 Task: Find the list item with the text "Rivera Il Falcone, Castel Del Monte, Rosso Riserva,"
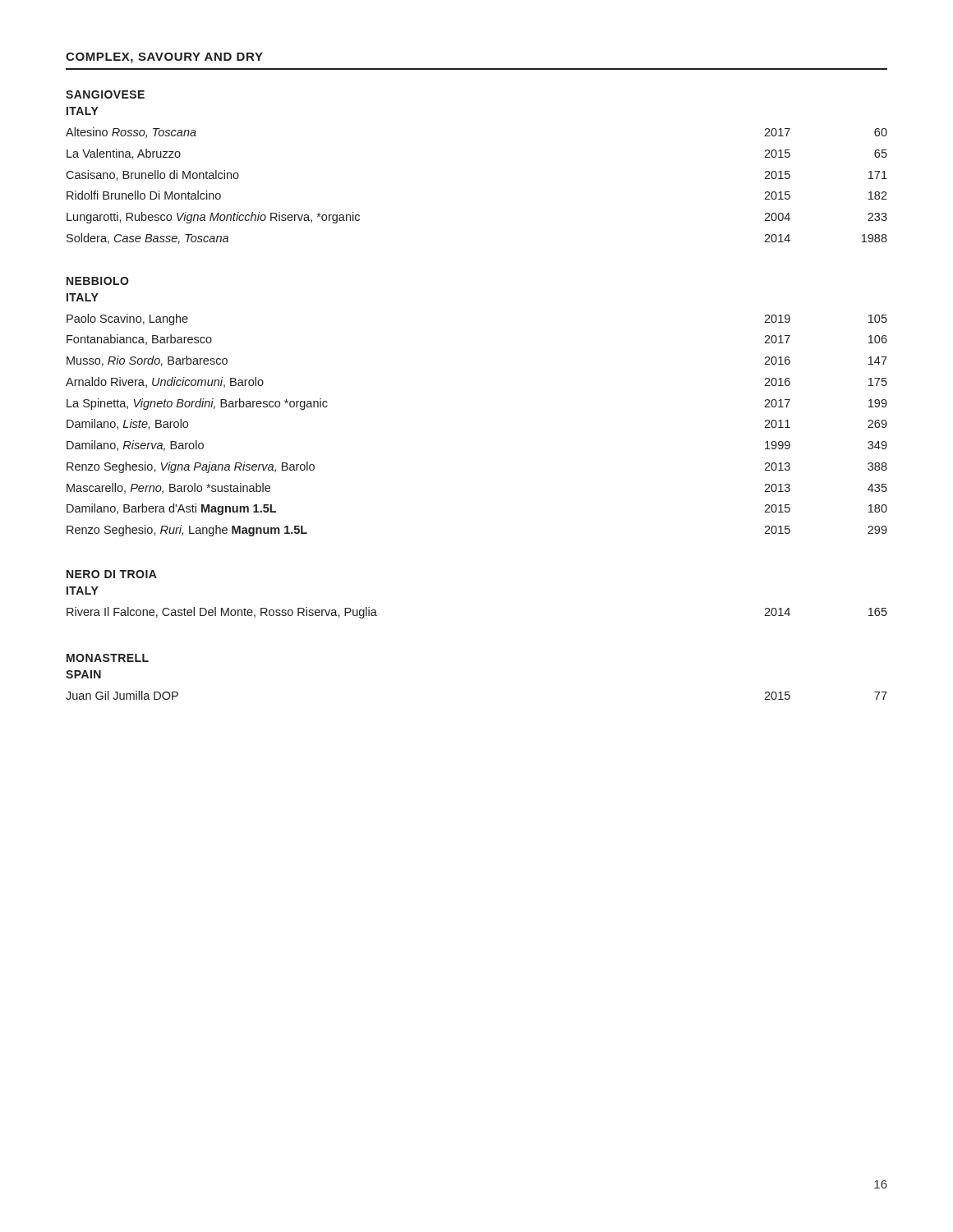pos(226,613)
